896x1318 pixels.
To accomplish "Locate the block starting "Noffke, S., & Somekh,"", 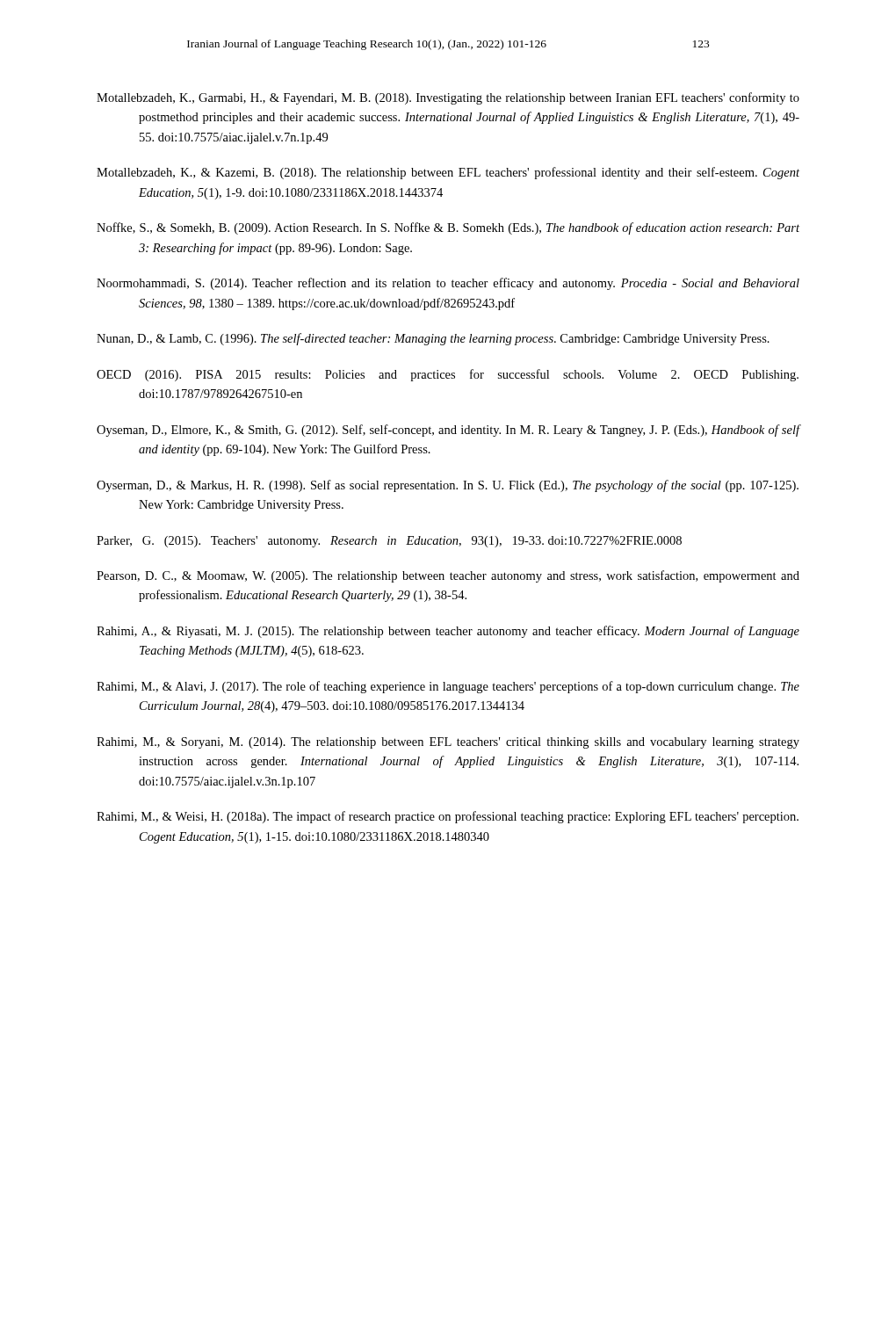I will coord(469,238).
